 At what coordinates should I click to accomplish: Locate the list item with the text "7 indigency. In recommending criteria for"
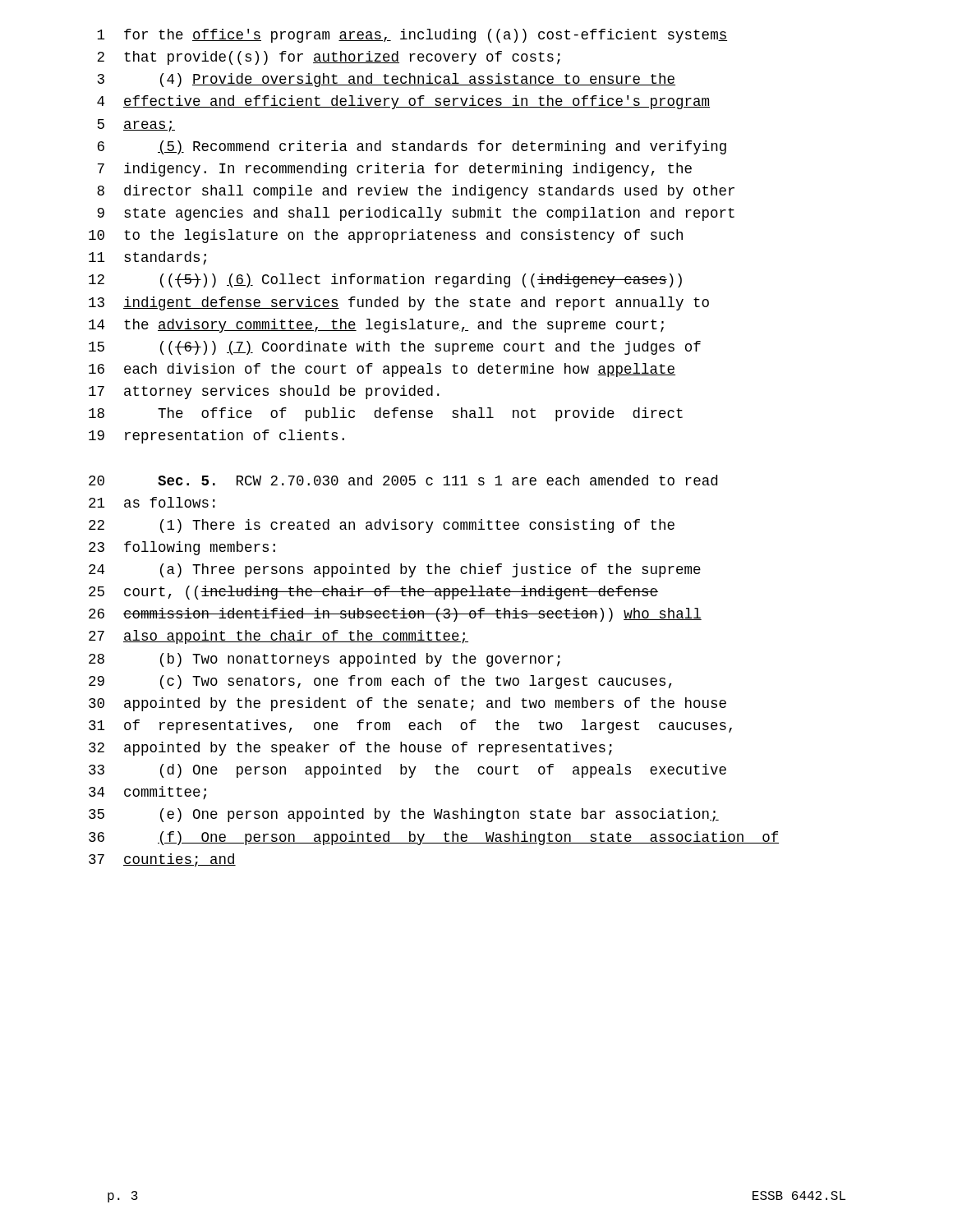click(x=476, y=169)
